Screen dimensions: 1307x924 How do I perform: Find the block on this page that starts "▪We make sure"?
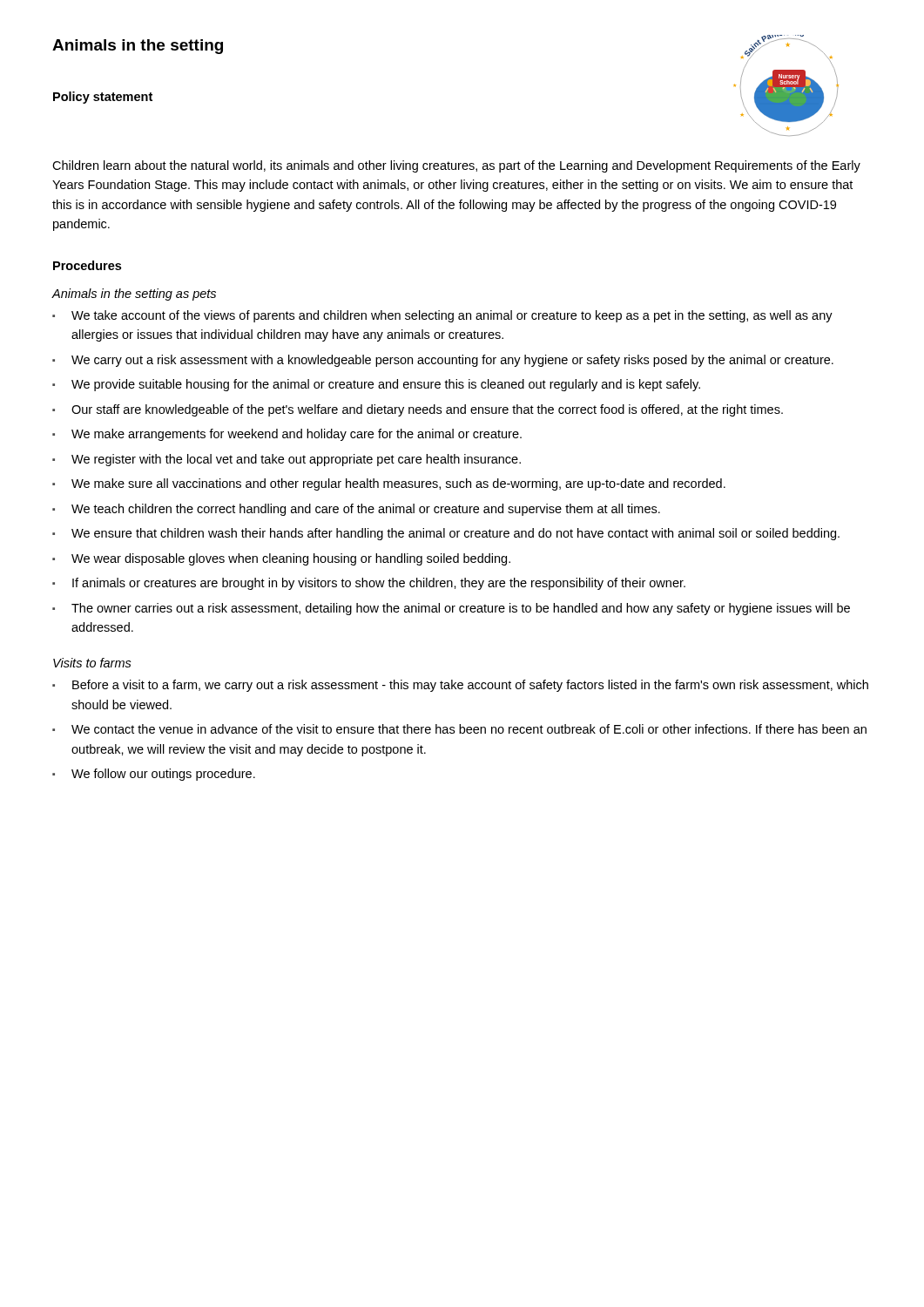click(462, 484)
